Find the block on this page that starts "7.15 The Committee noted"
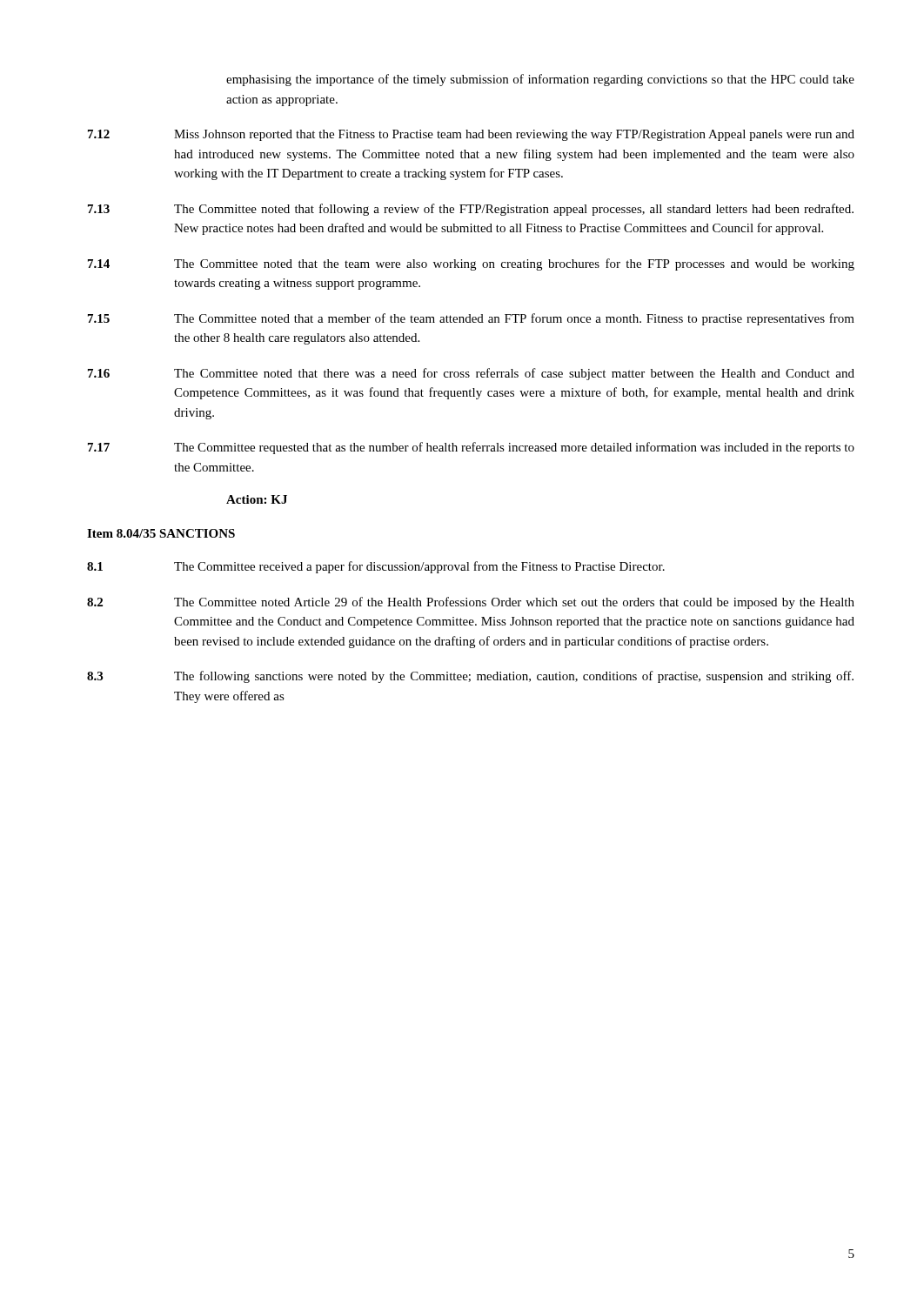The image size is (924, 1305). (x=471, y=328)
